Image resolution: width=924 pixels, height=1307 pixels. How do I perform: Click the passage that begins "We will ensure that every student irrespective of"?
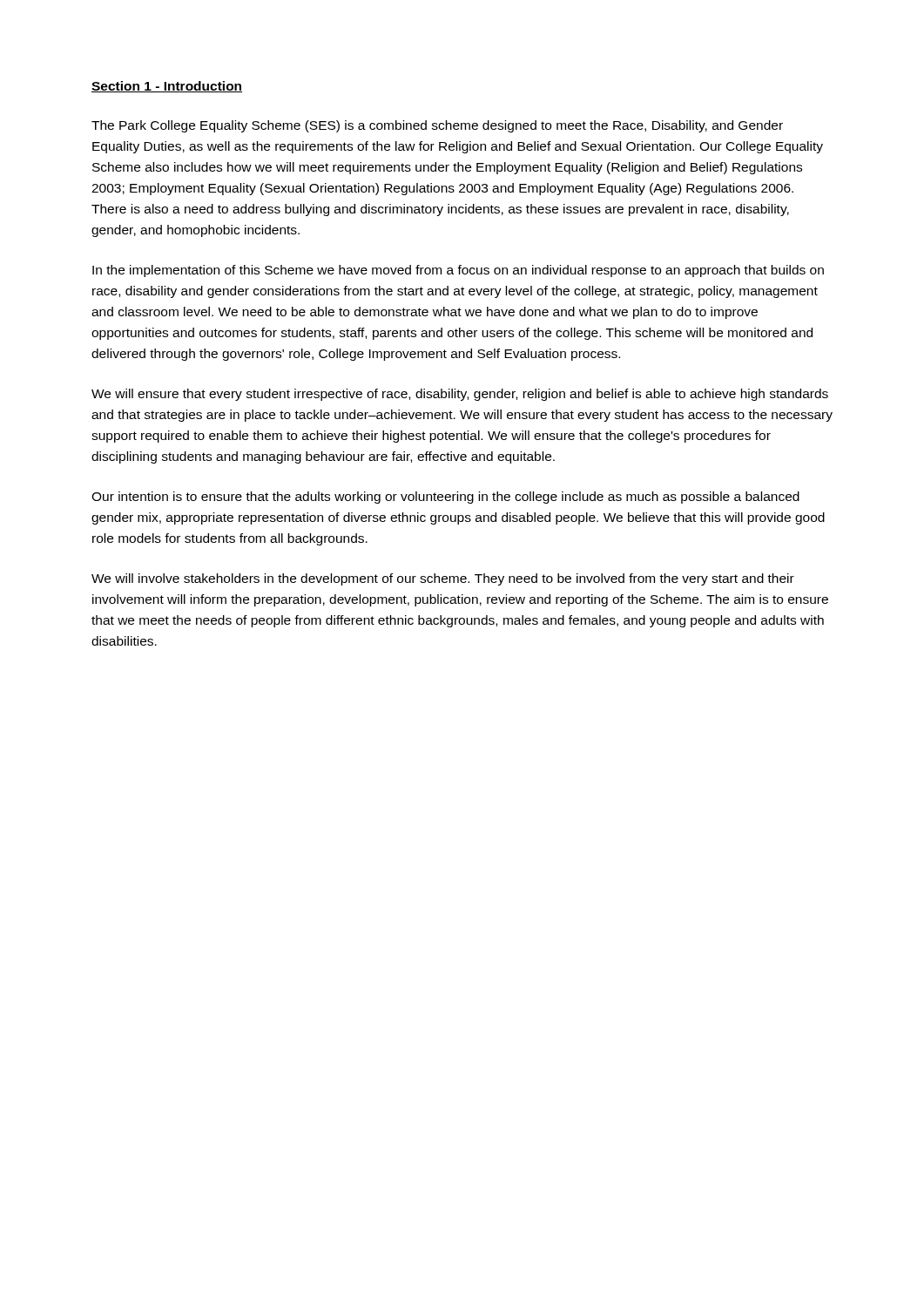pyautogui.click(x=462, y=425)
